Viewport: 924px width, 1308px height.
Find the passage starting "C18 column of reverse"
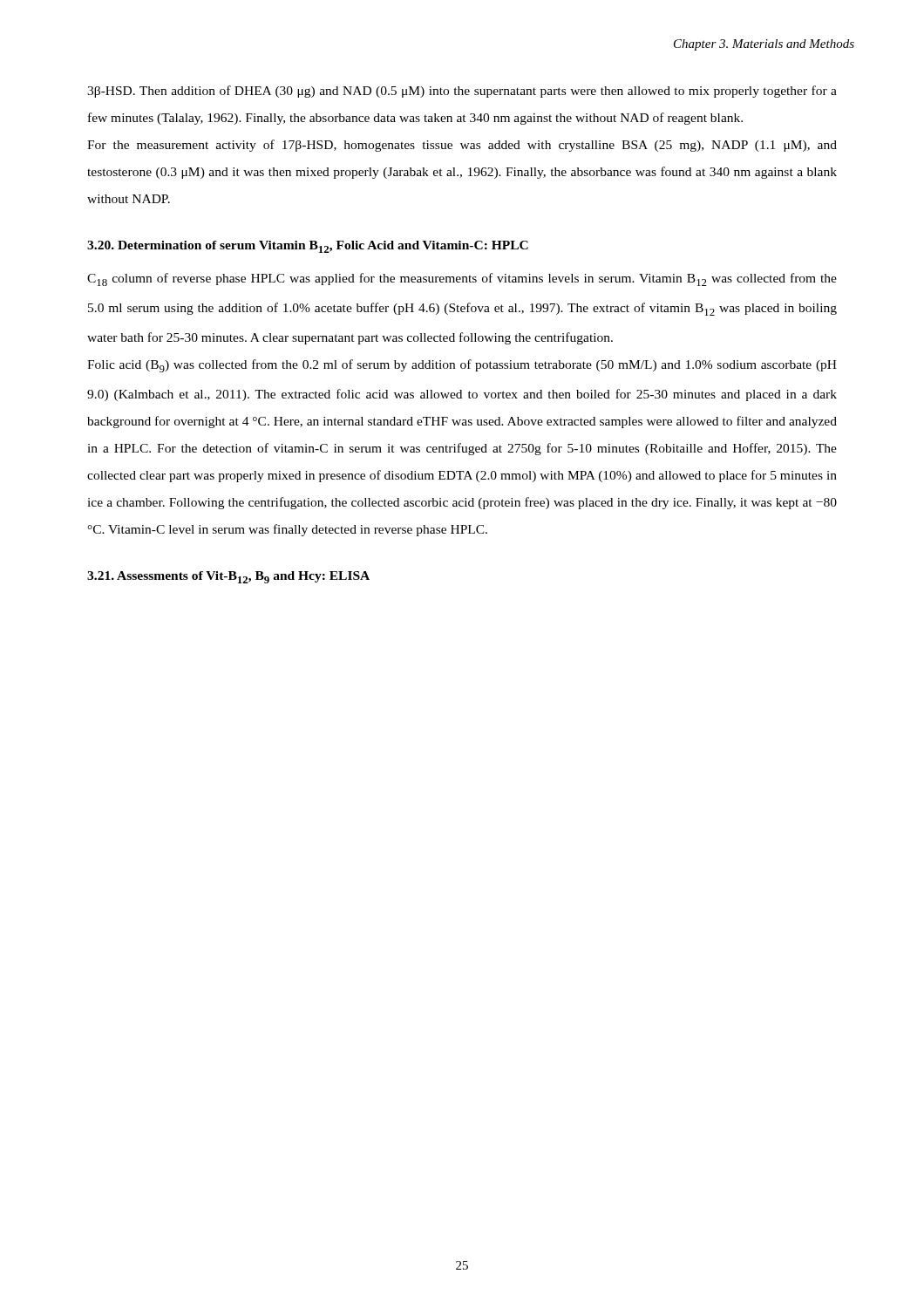point(462,307)
